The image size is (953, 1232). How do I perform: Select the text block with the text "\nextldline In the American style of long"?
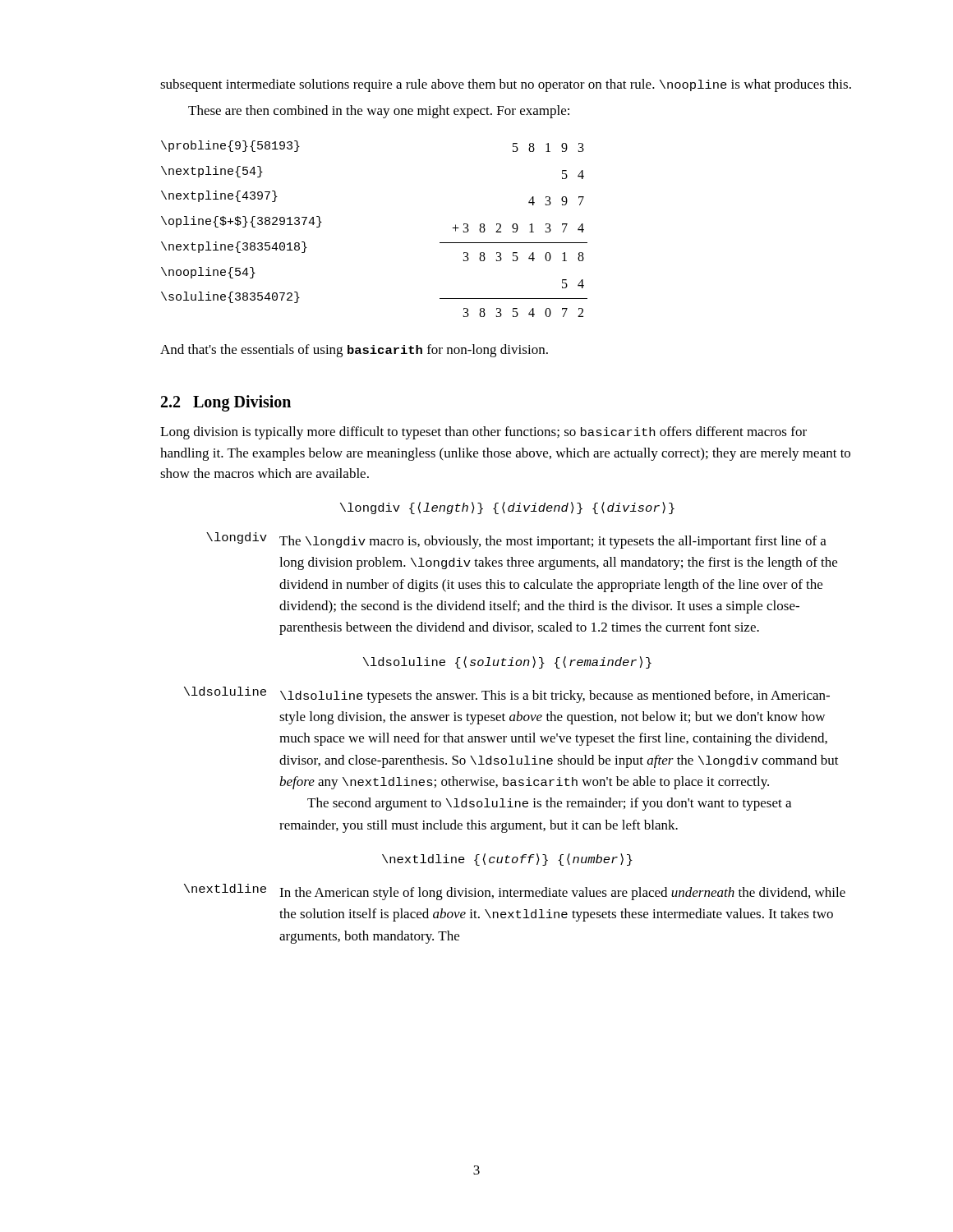click(567, 915)
